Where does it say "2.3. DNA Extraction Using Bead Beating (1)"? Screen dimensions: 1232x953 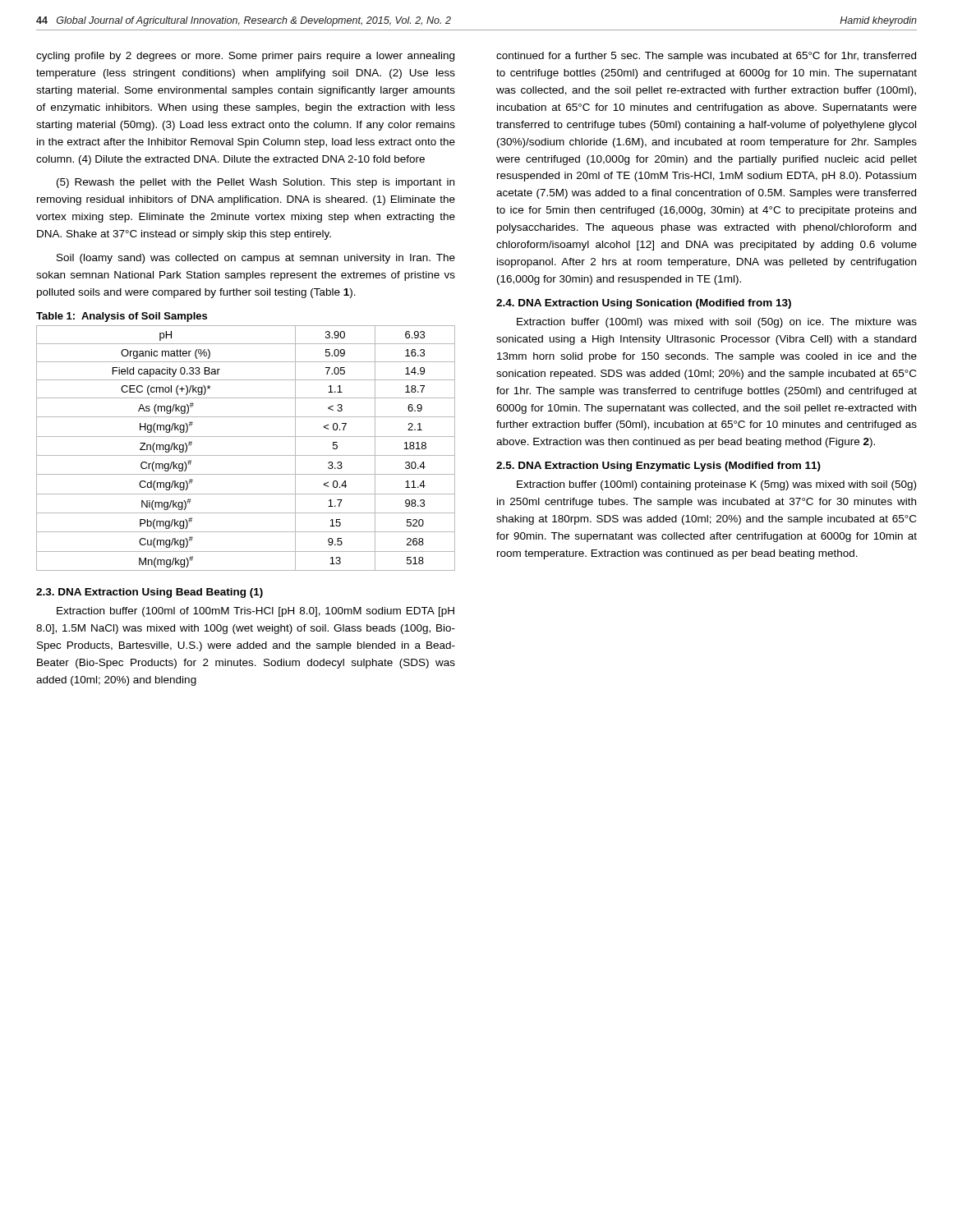[150, 592]
